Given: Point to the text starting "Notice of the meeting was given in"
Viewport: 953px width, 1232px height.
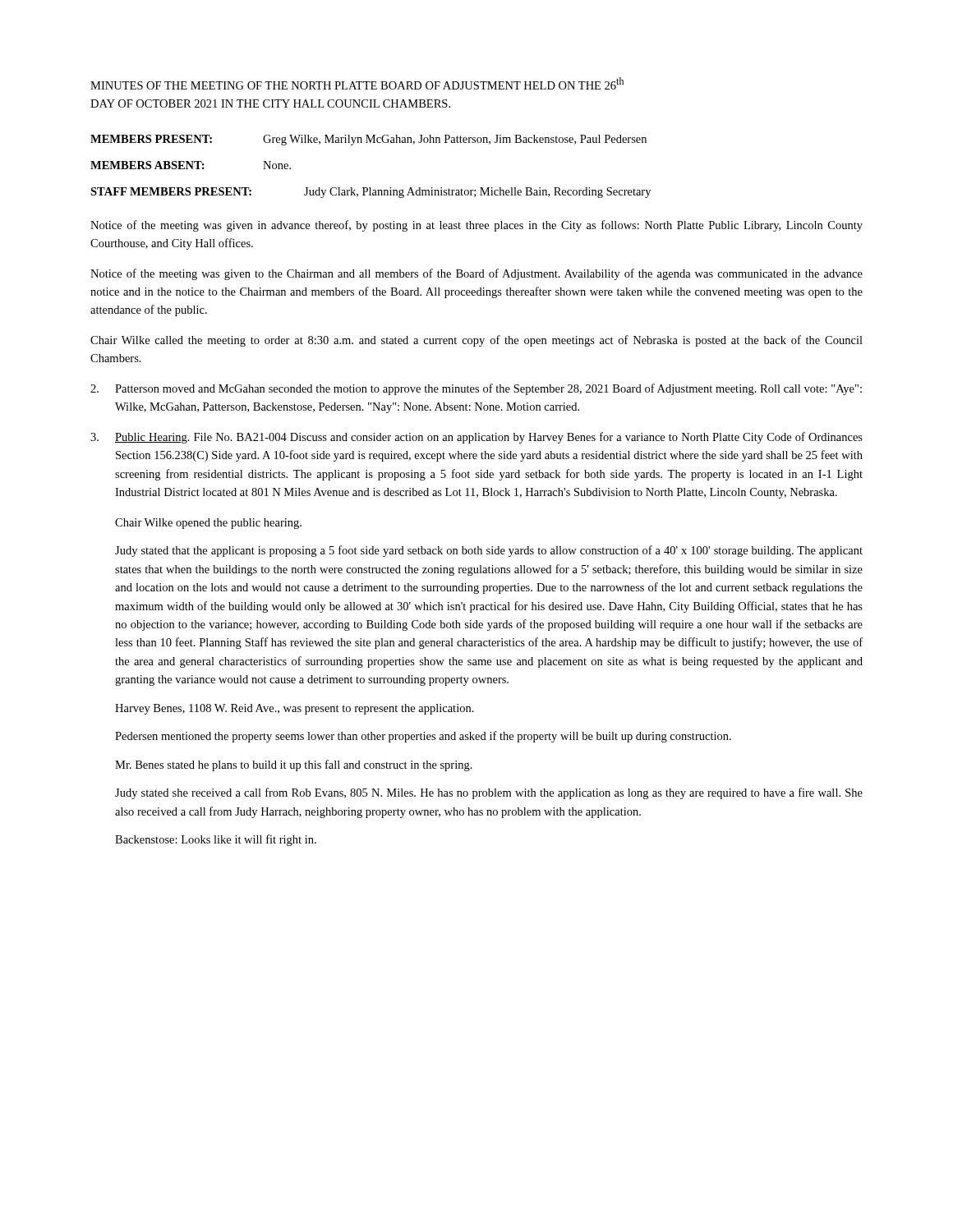Looking at the screenshot, I should (x=476, y=234).
